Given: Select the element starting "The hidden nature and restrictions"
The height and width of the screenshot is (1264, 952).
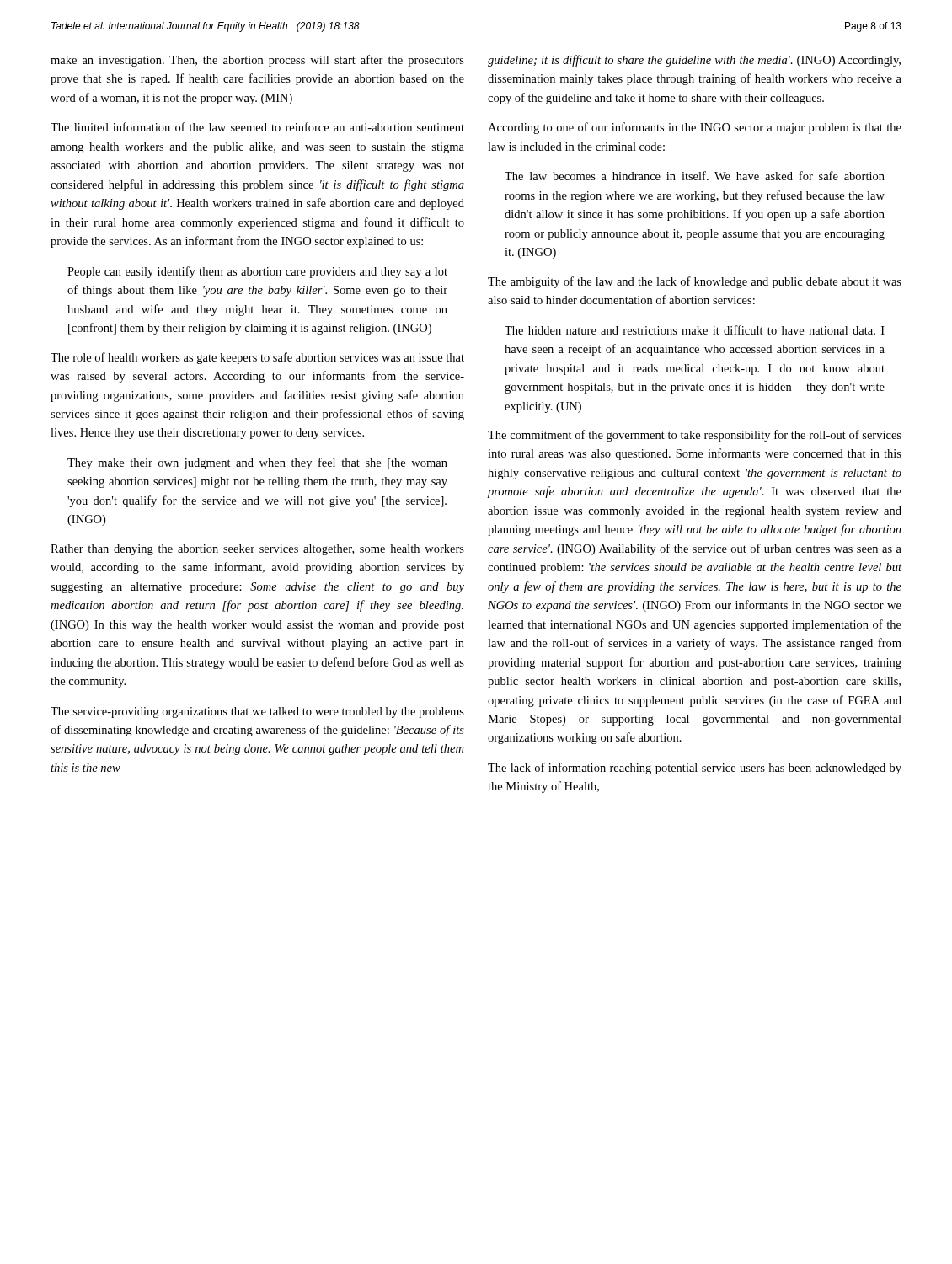Looking at the screenshot, I should pos(695,368).
